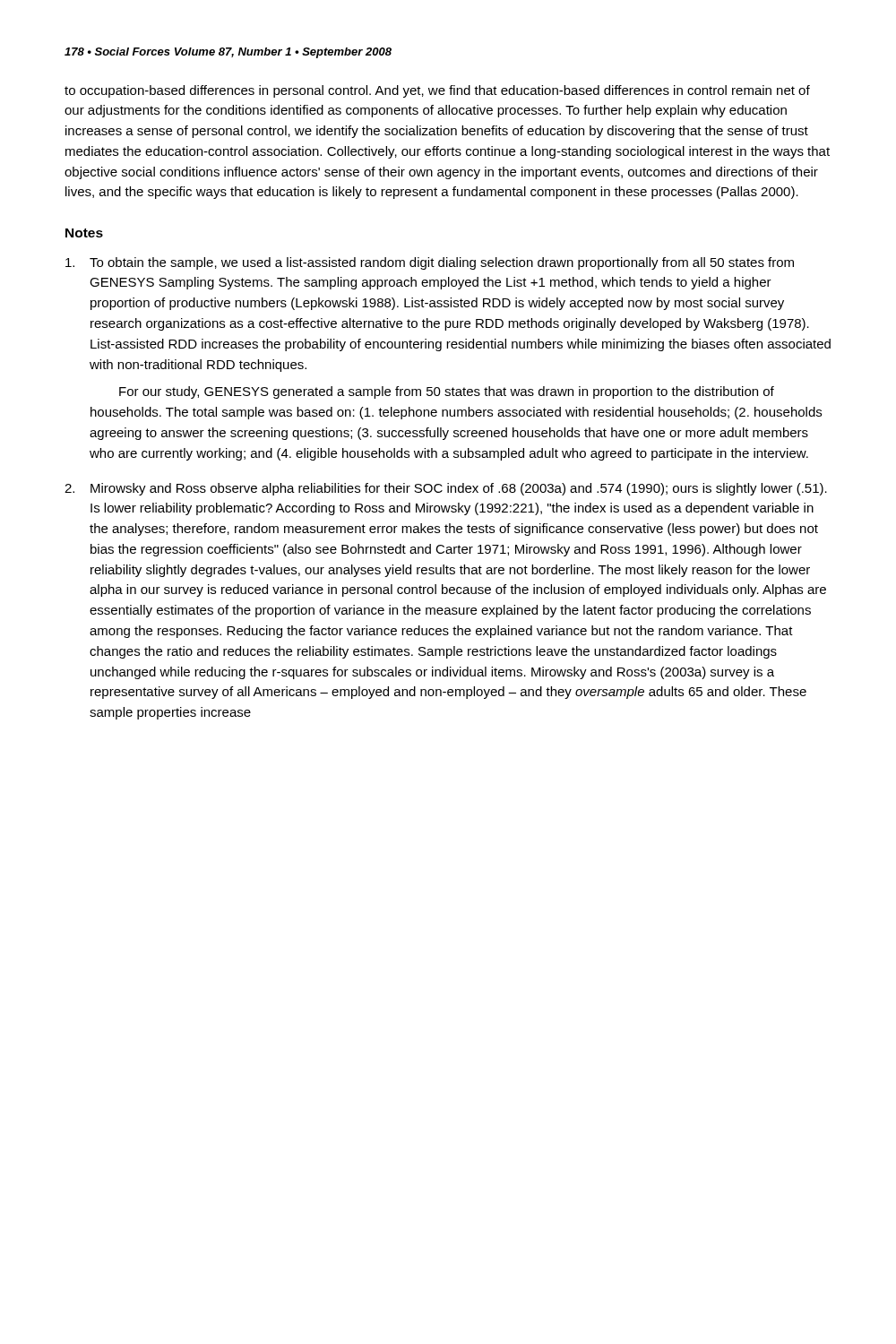Select the passage starting "to occupation-based differences in personal control."

click(447, 141)
